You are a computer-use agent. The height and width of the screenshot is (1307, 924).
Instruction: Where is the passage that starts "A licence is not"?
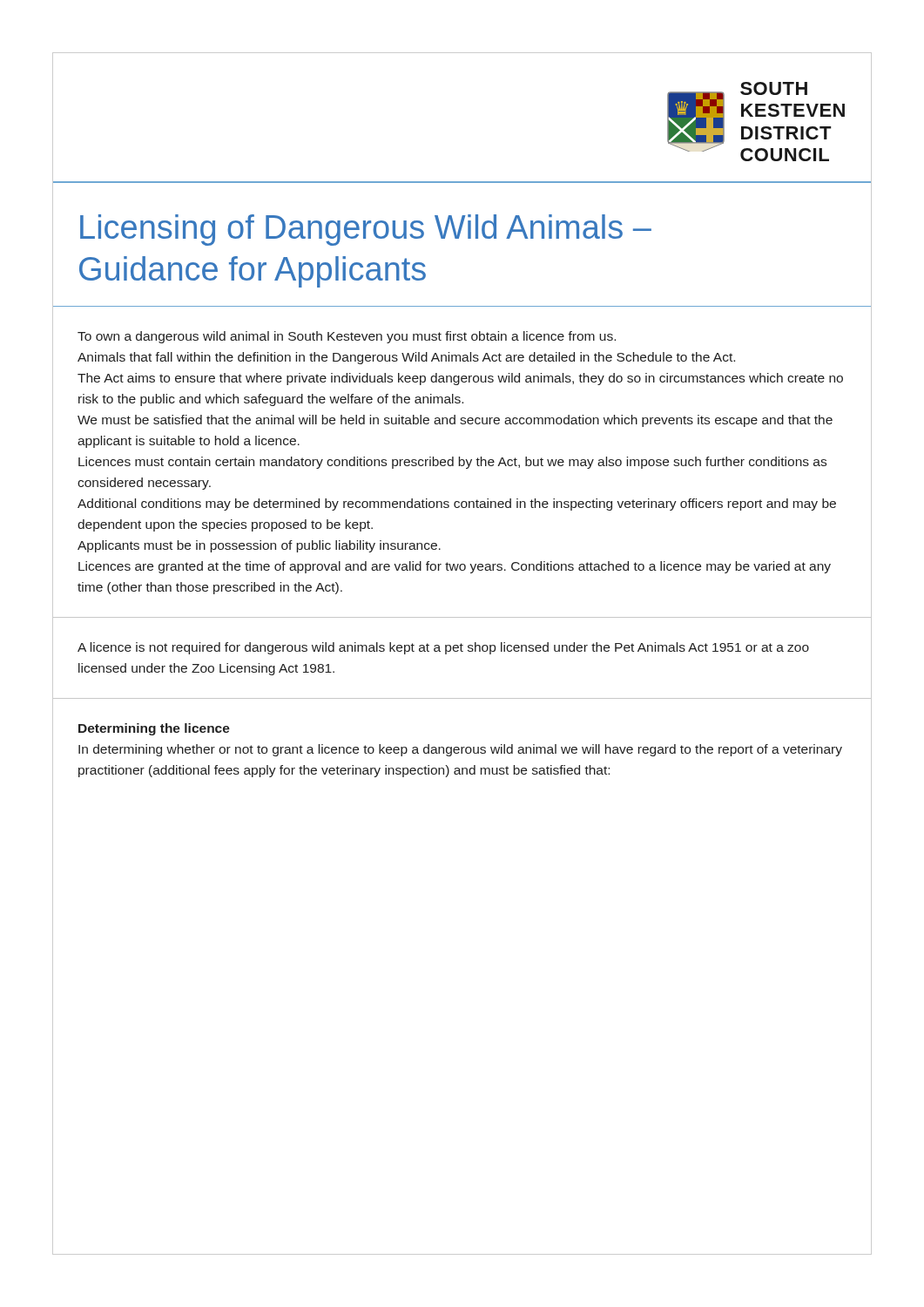point(462,658)
